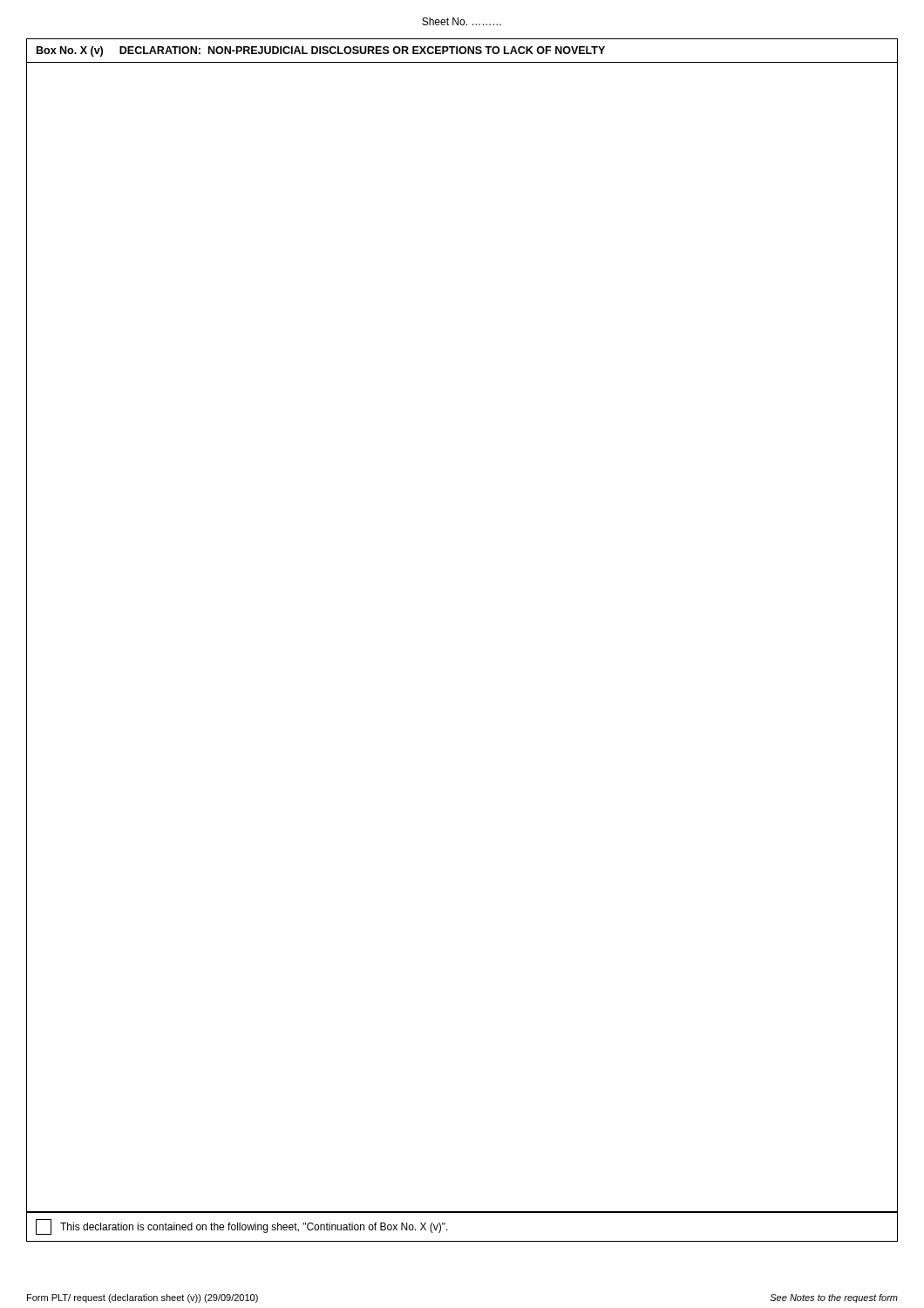Screen dimensions: 1308x924
Task: Find the section header on this page that starts "Box No. X (v) DECLARATION: NON-PREJUDICIAL DISCLOSURES OR"
Action: click(320, 51)
